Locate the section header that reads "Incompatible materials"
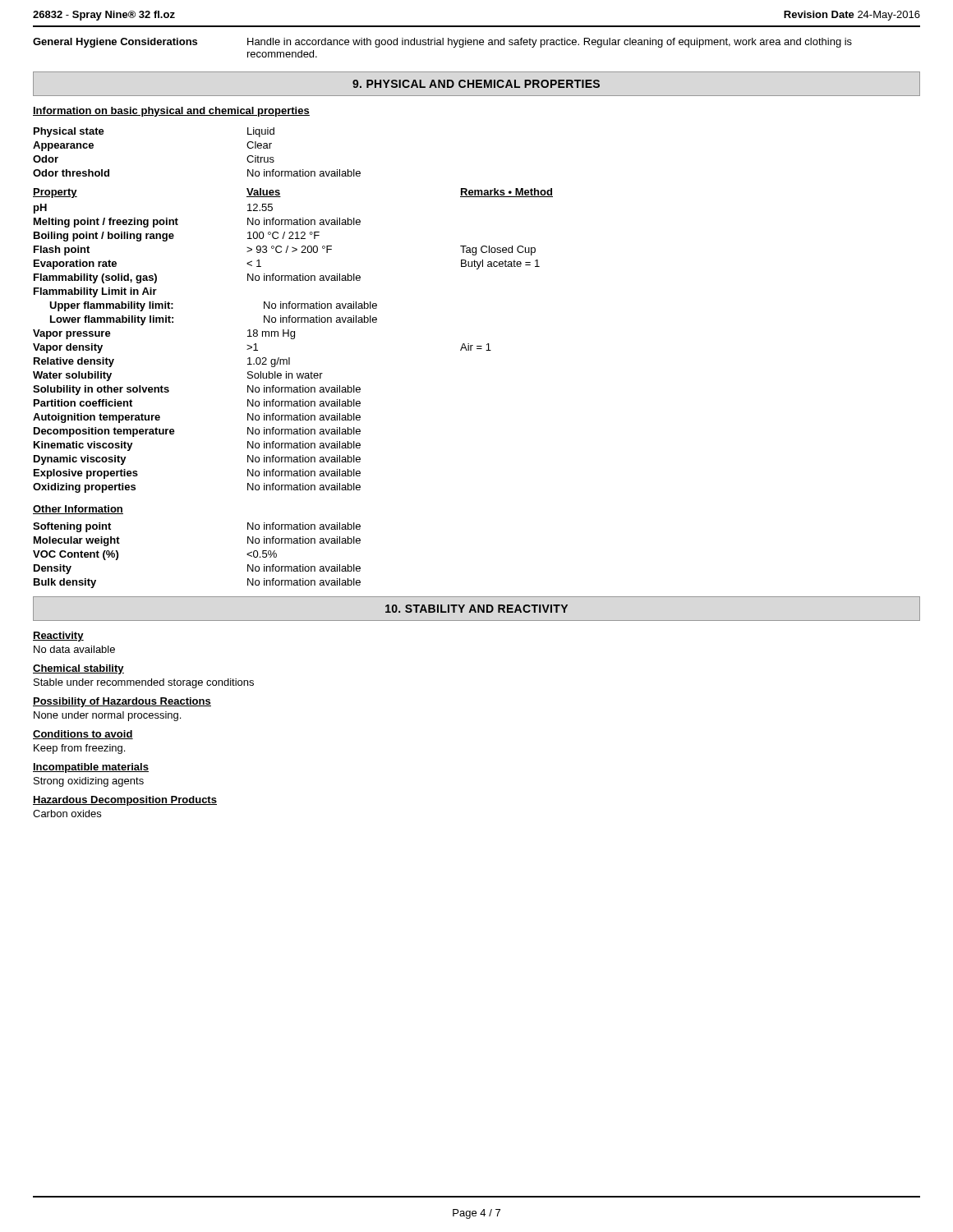This screenshot has width=953, height=1232. (91, 767)
